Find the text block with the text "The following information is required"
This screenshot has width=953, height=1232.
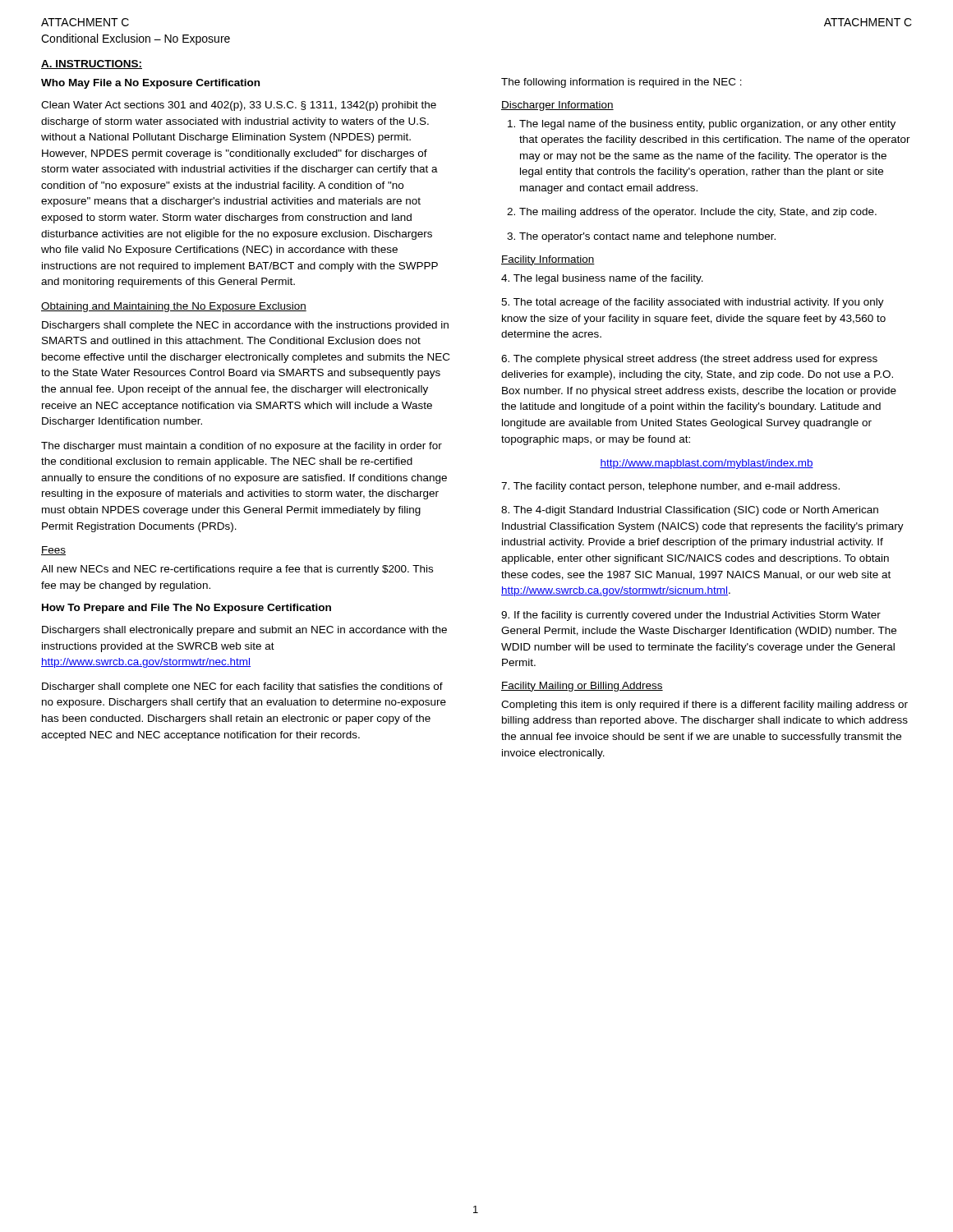(x=707, y=82)
